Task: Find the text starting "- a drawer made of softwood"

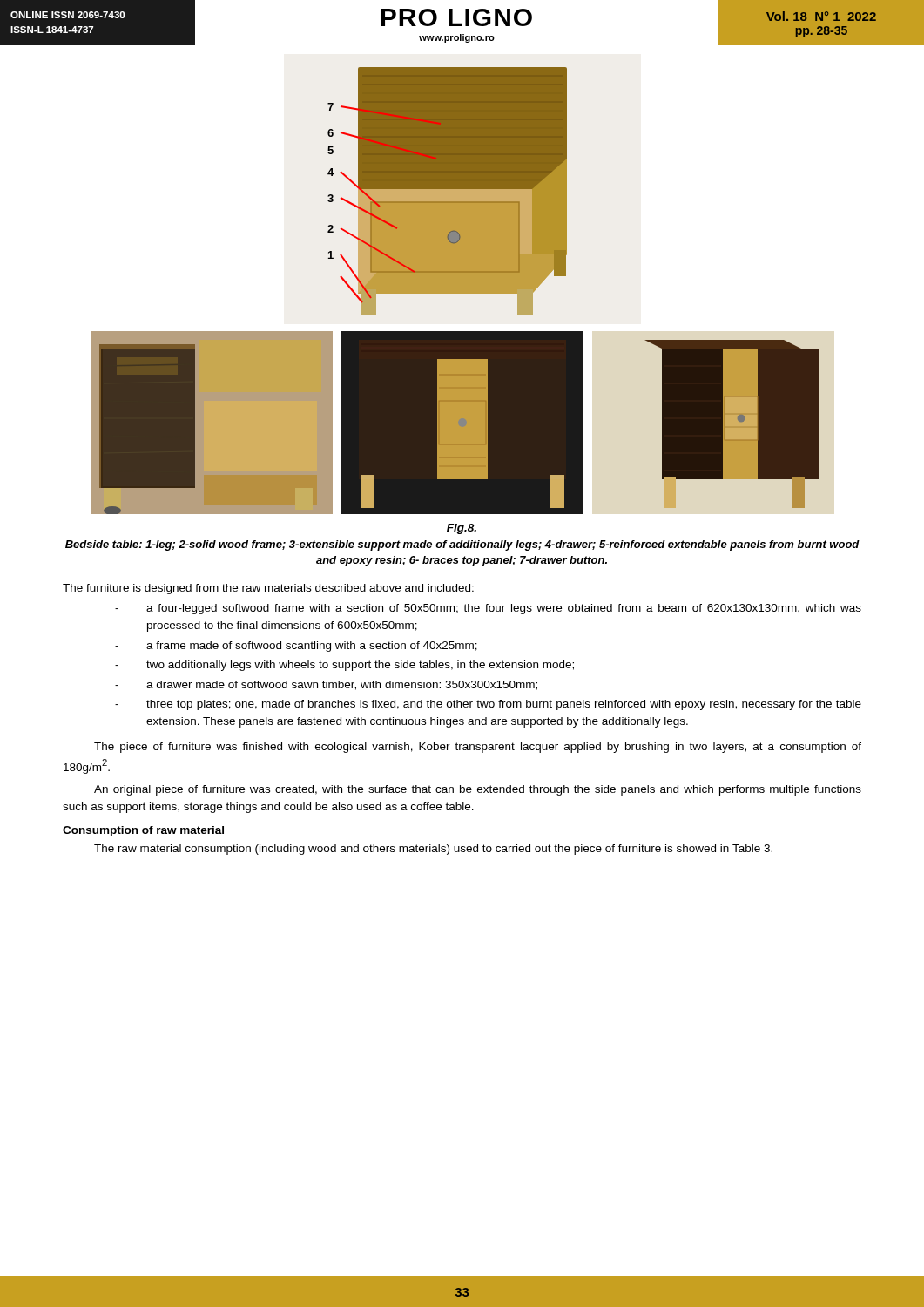Action: coord(301,684)
